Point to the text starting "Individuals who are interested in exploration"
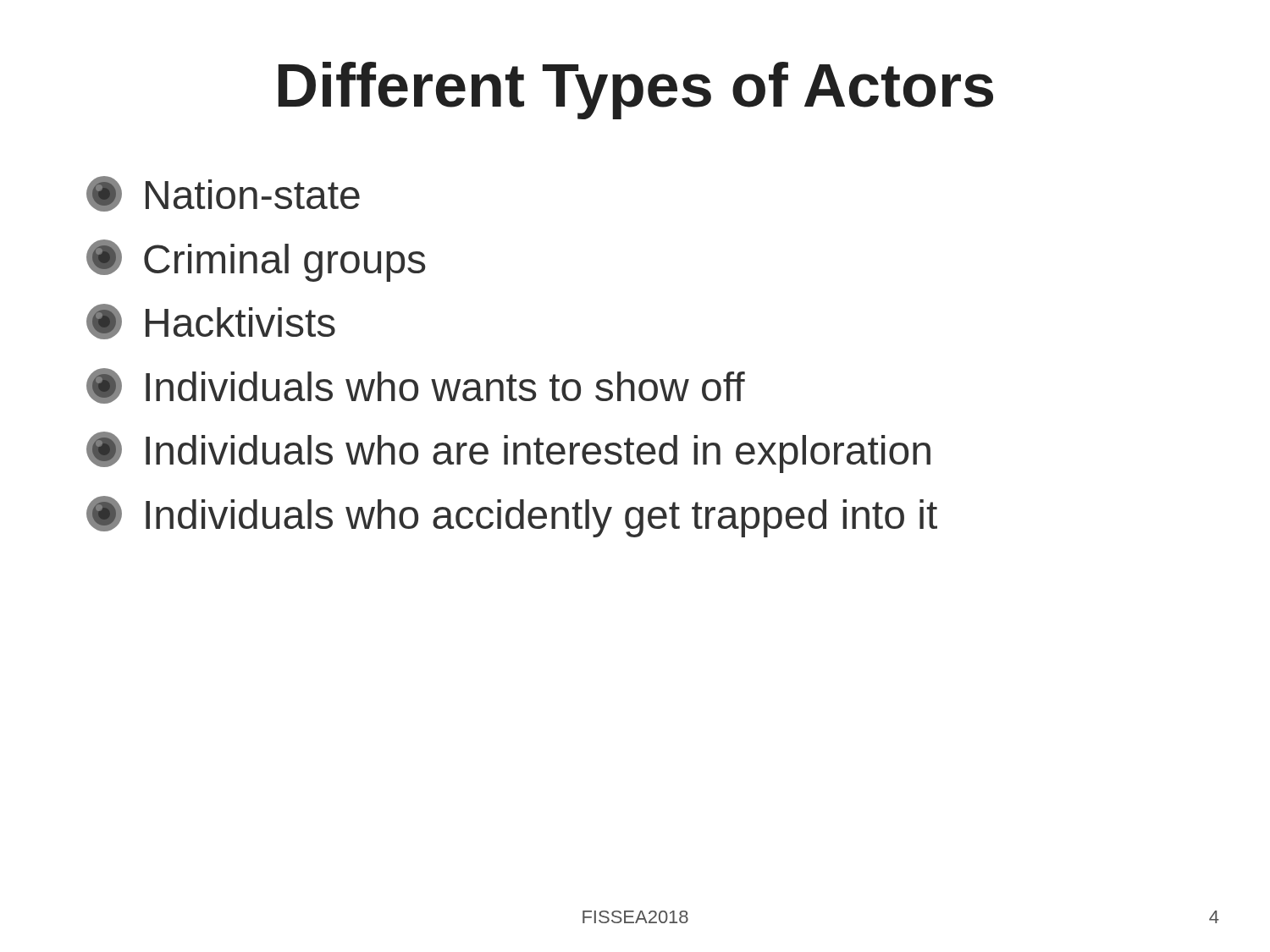This screenshot has height=952, width=1270. click(509, 451)
